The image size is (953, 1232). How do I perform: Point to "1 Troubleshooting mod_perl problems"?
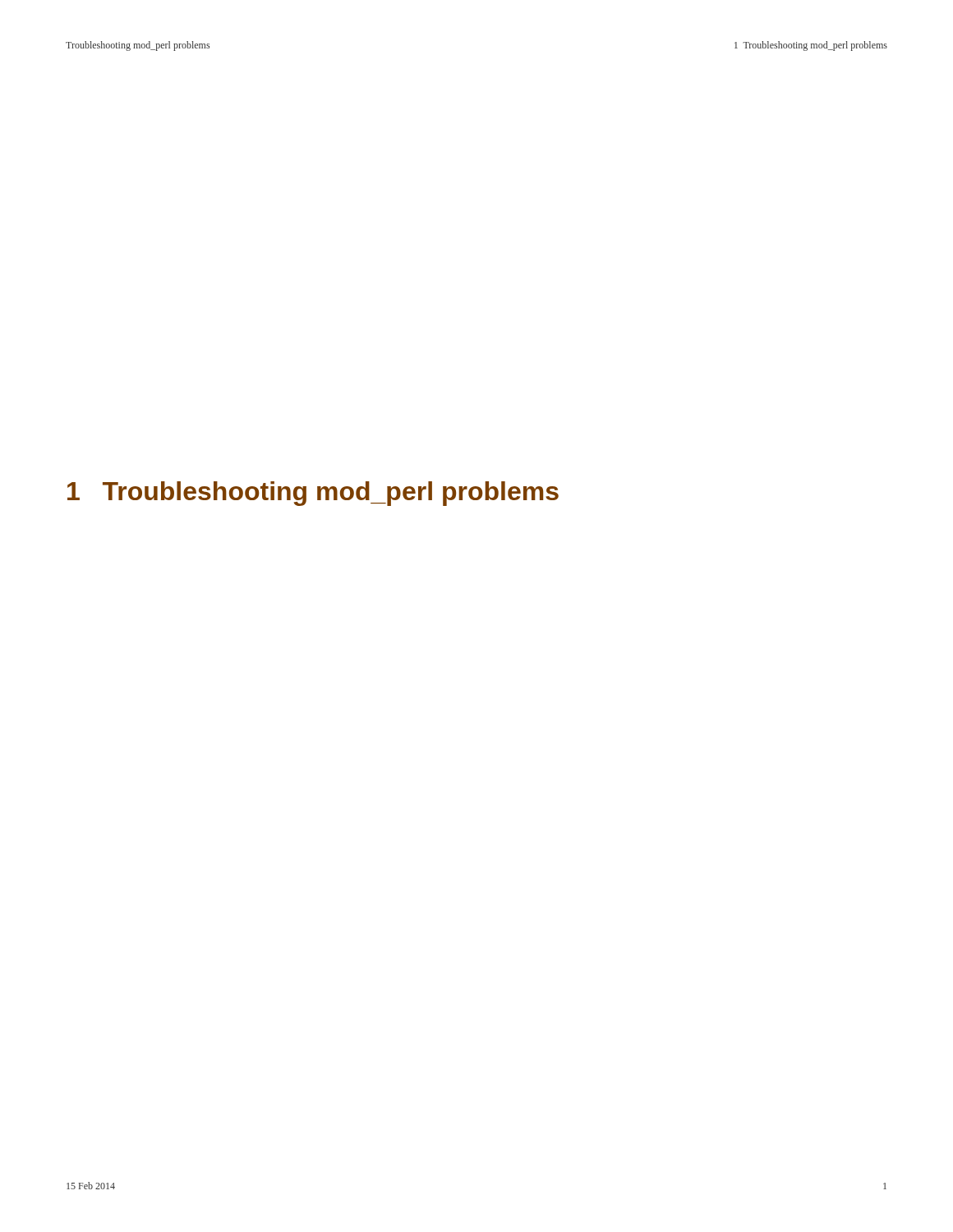tap(476, 492)
